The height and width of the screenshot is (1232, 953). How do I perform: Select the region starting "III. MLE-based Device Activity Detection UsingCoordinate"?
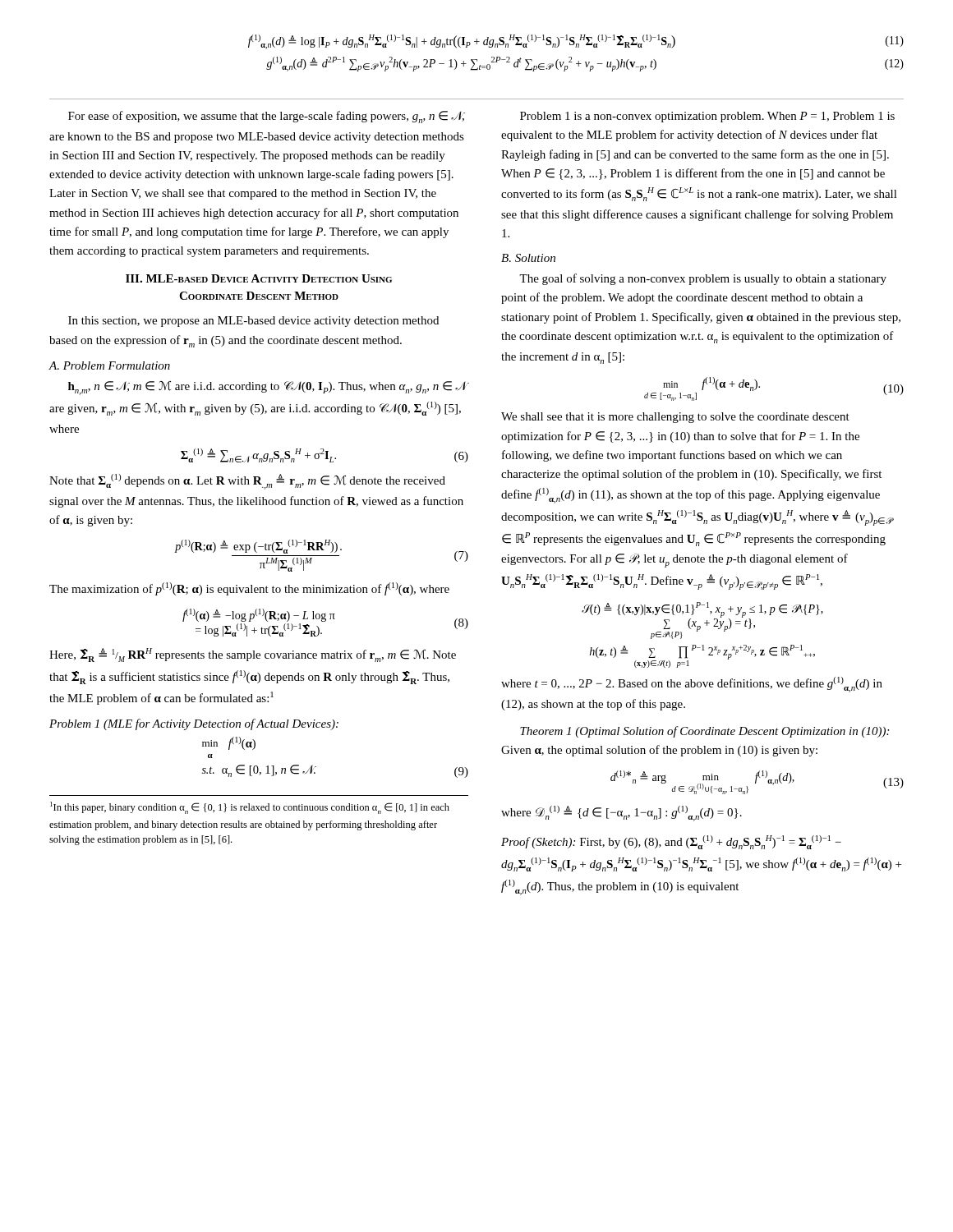(x=259, y=287)
